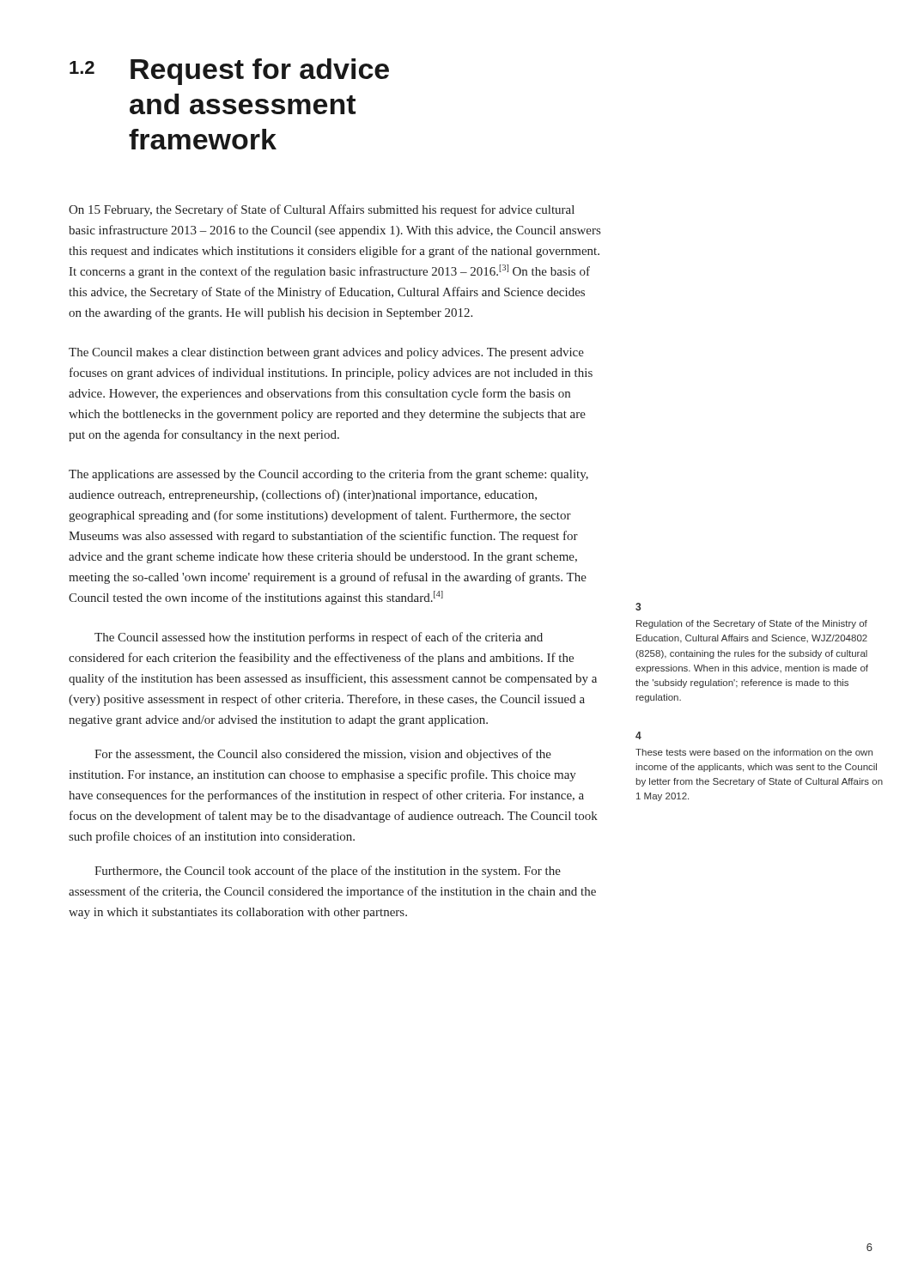The height and width of the screenshot is (1288, 924).
Task: Select the text block containing "Furthermore, the Council took account of the place"
Action: 333,892
